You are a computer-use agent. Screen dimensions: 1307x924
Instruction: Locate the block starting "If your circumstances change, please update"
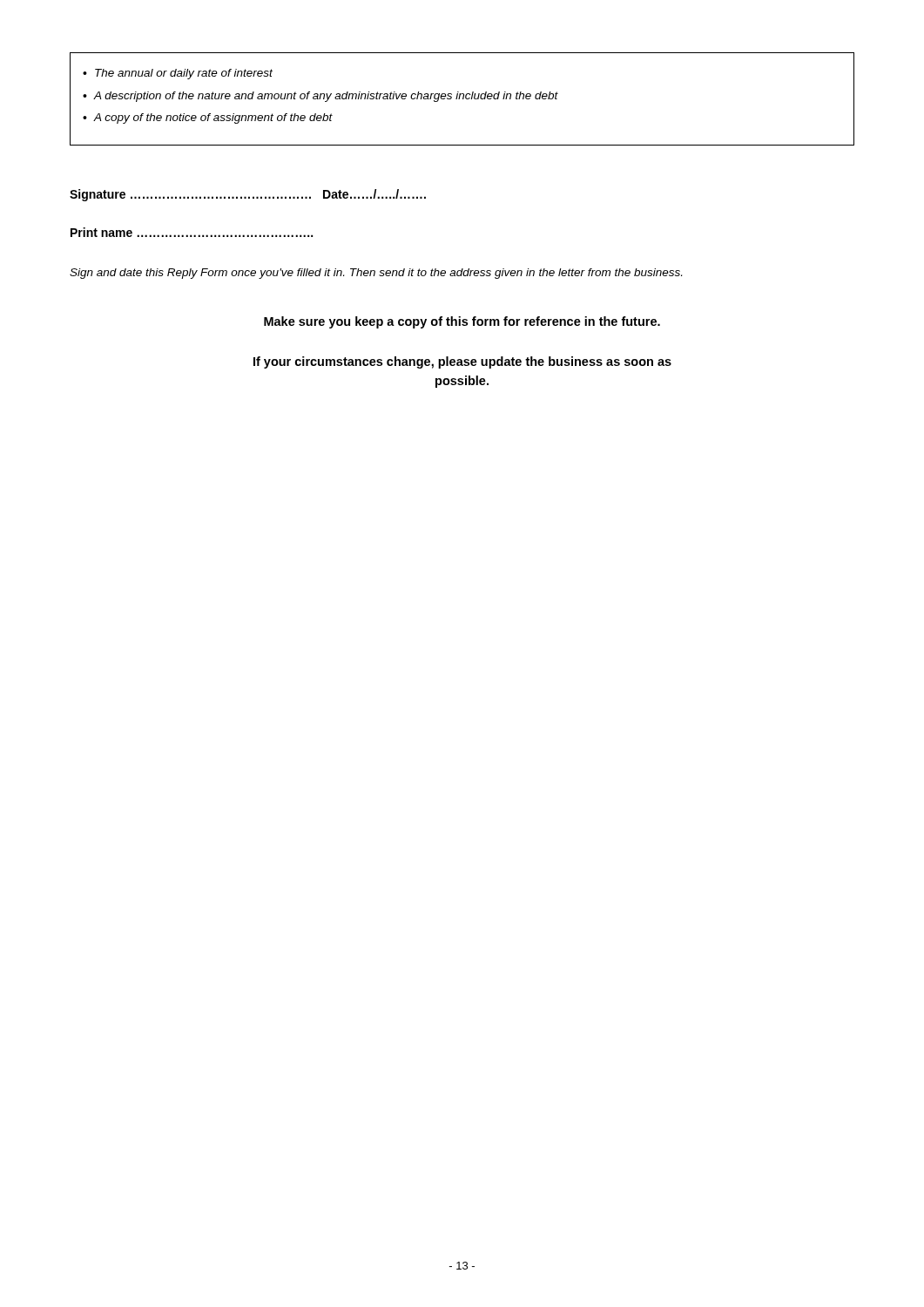point(462,371)
